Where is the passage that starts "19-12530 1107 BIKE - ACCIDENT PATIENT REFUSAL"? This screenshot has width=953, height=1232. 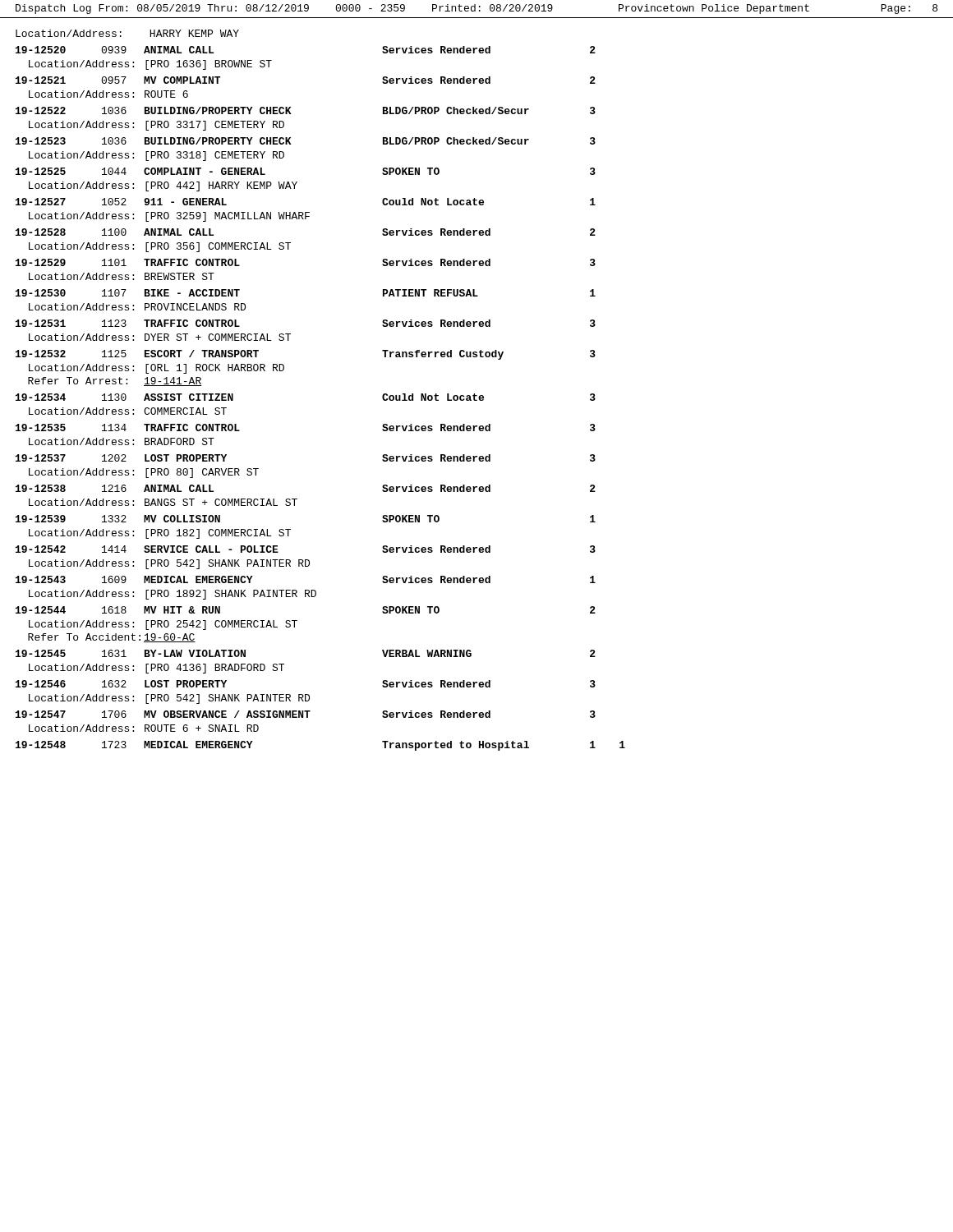(x=476, y=301)
